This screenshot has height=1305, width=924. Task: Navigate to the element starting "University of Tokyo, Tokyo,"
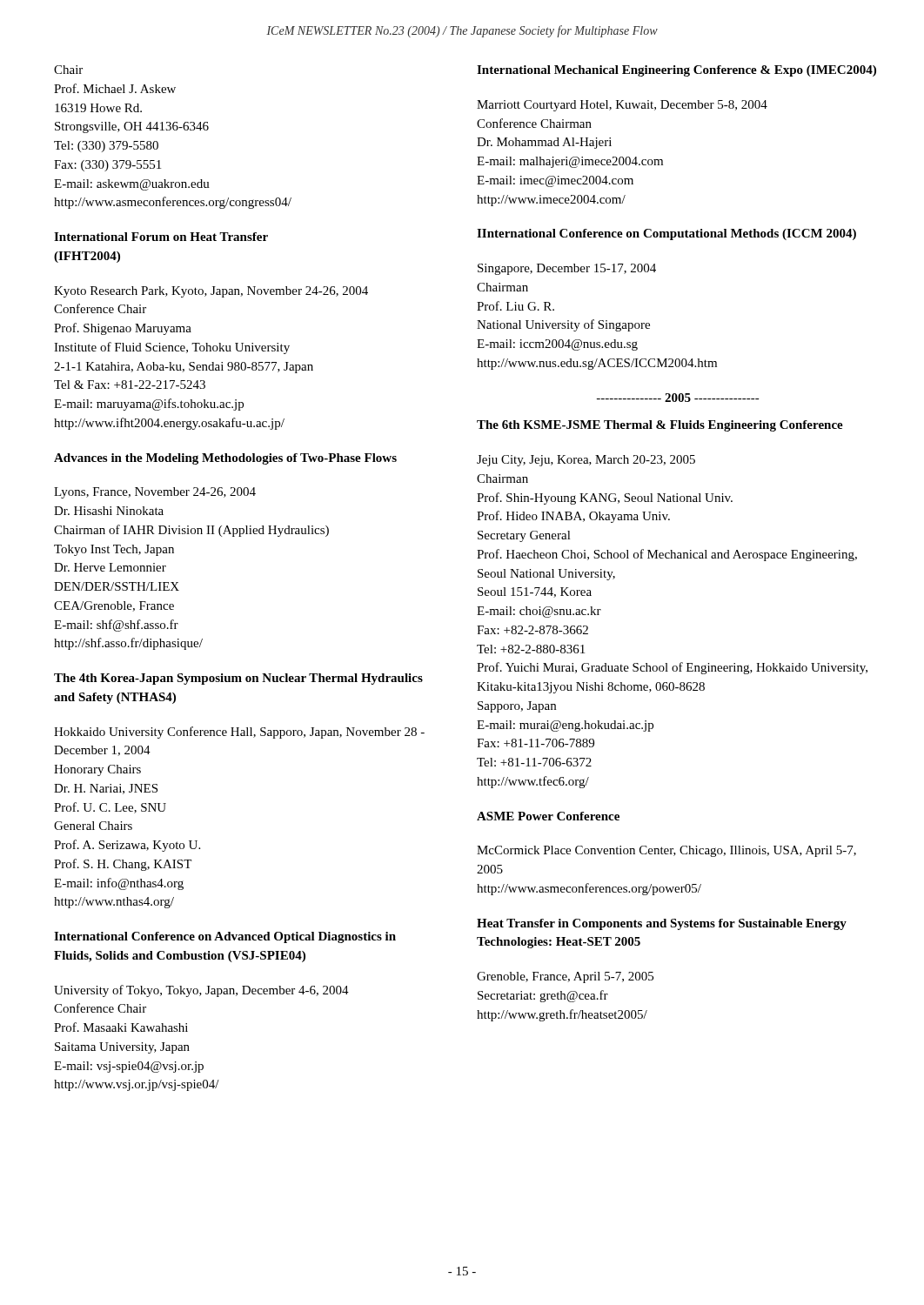coord(201,991)
